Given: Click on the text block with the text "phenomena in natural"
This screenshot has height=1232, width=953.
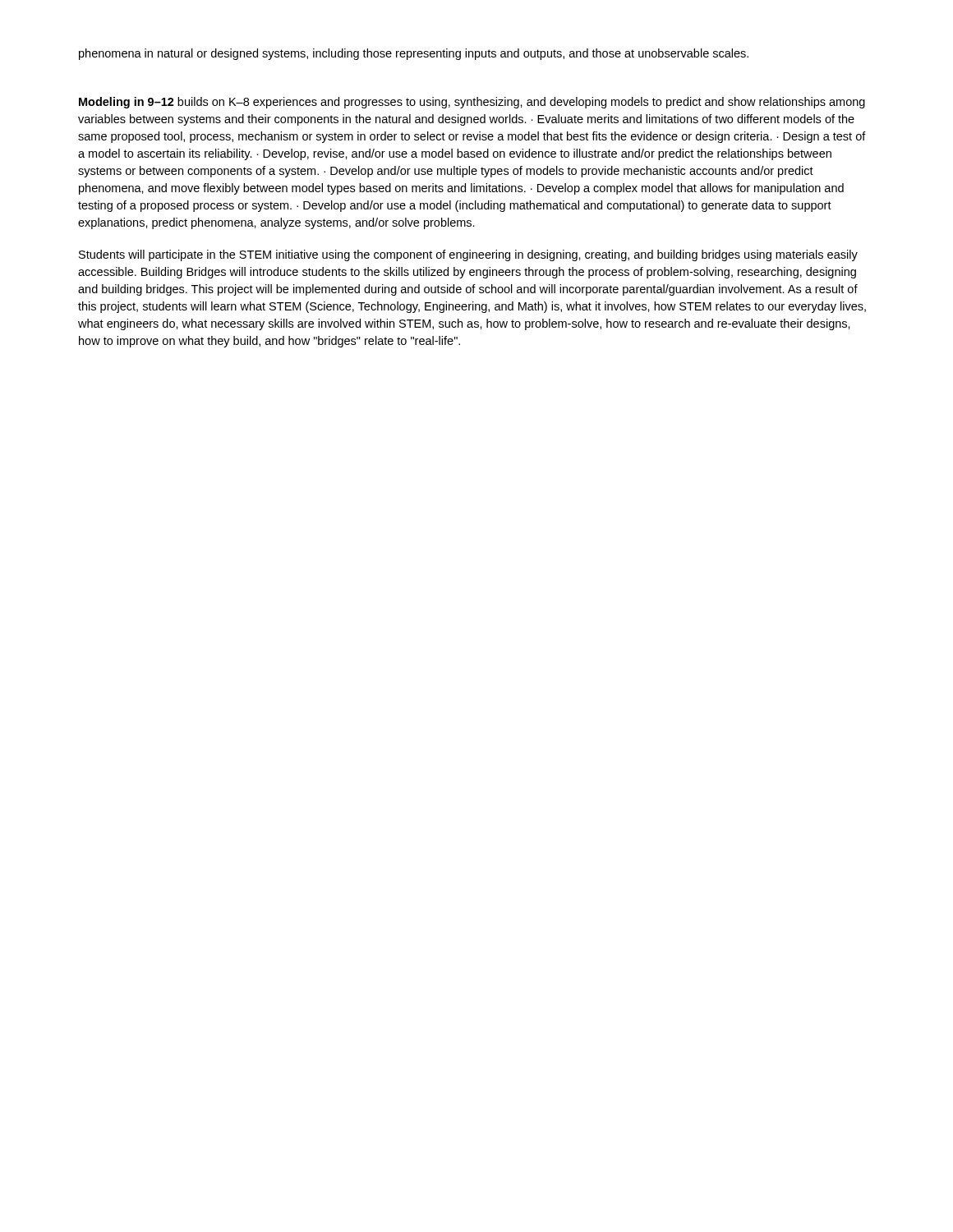Looking at the screenshot, I should (414, 53).
